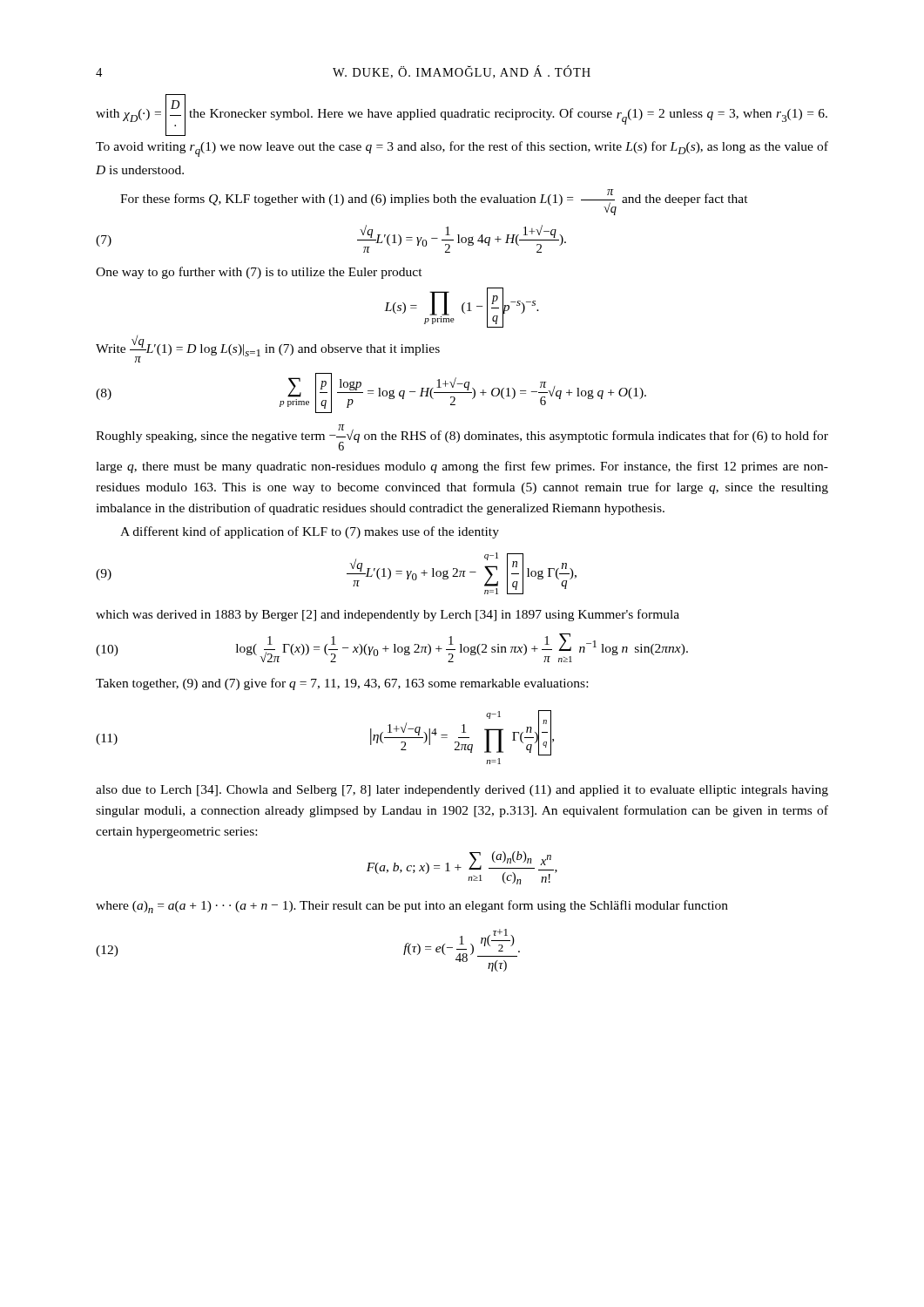Click on the formula with the text "(10) log(1√2πΓ(x)) = (12 −"
The height and width of the screenshot is (1307, 924).
[438, 649]
